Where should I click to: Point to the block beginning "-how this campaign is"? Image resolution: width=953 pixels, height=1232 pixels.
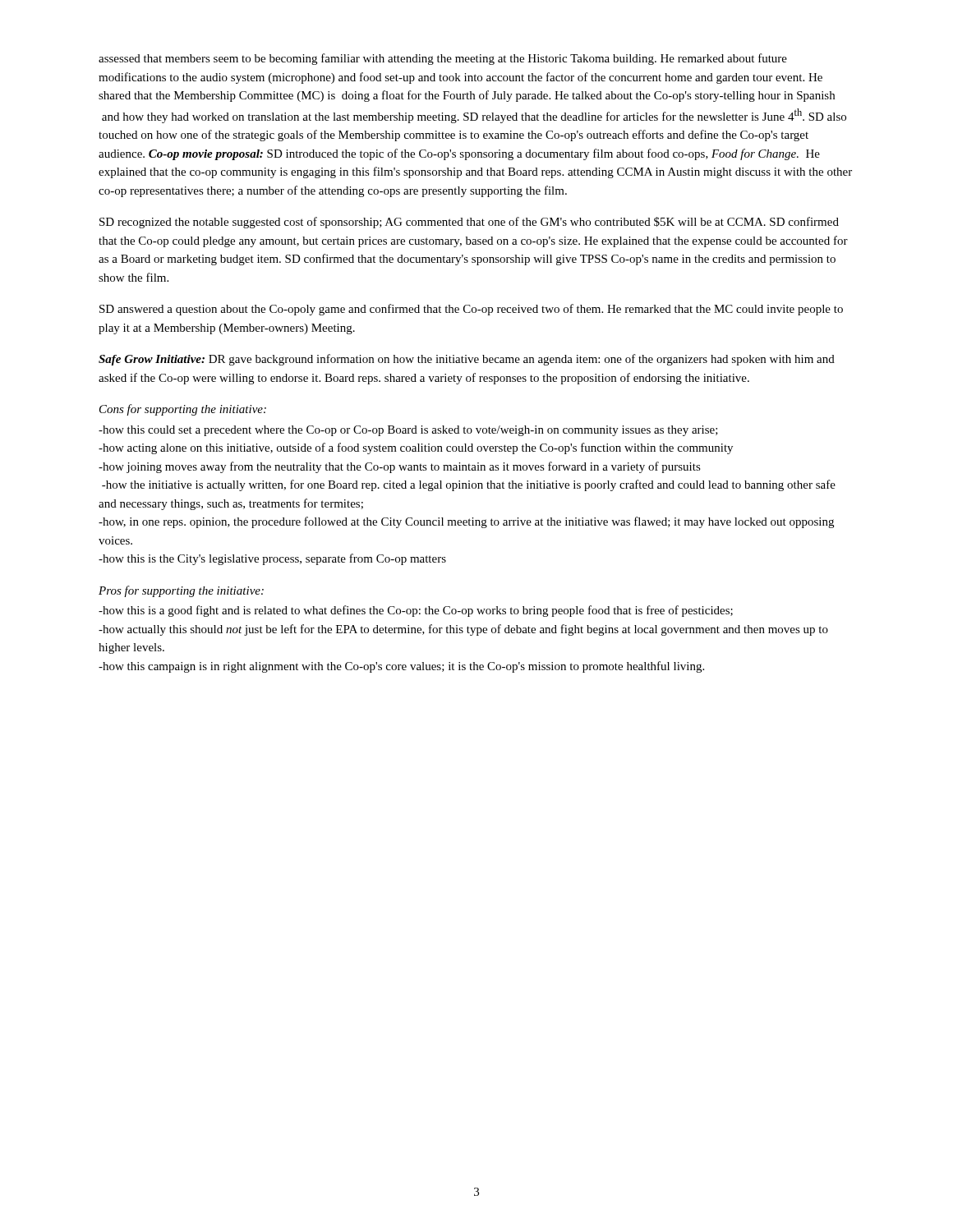tap(402, 666)
